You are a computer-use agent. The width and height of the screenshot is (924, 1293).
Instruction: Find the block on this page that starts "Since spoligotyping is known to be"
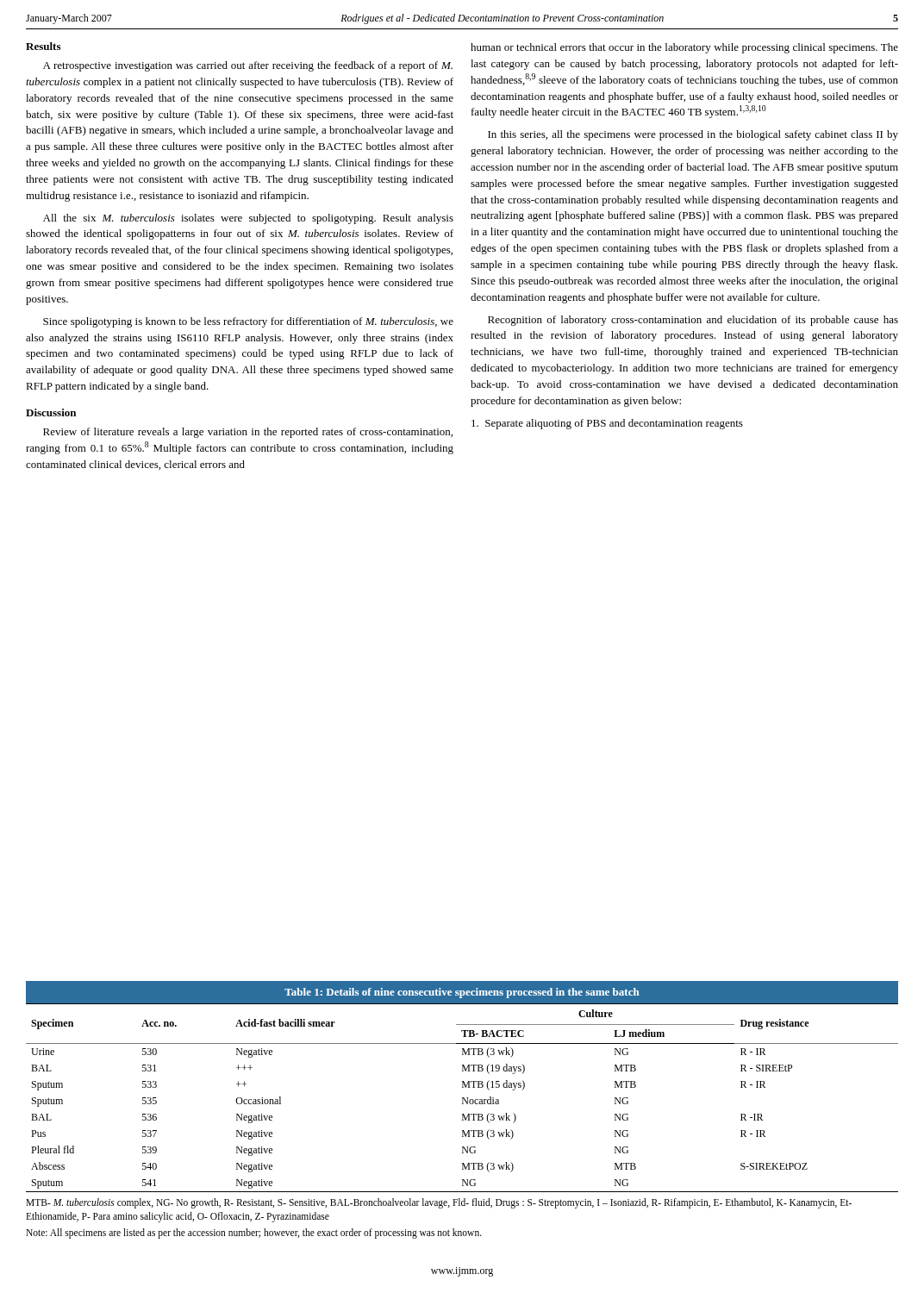[240, 354]
